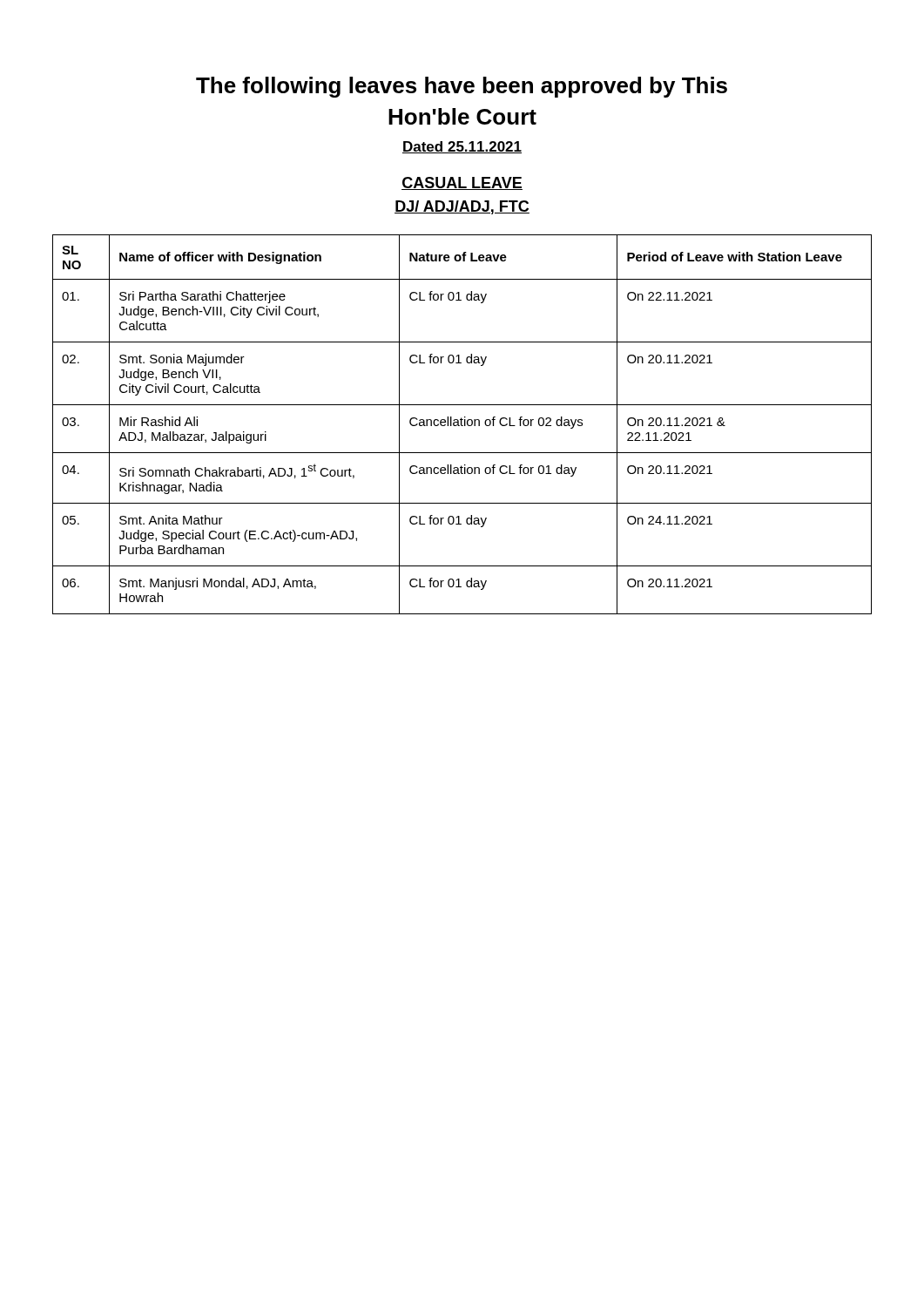The image size is (924, 1307).
Task: Find "Dated 25.11.2021" on this page
Action: coord(462,147)
